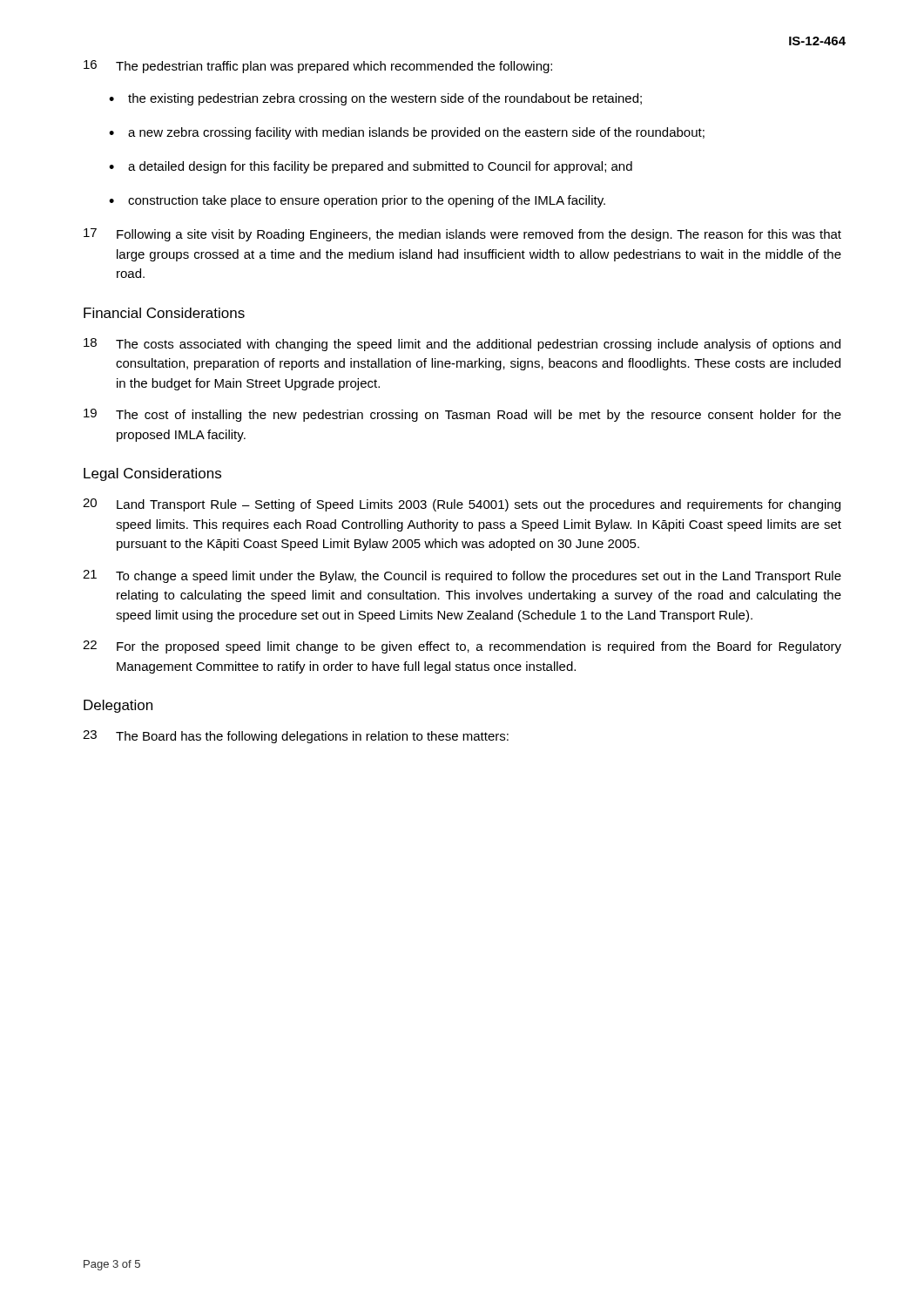Select the passage starting "• a detailed"
The height and width of the screenshot is (1307, 924).
coord(475,168)
